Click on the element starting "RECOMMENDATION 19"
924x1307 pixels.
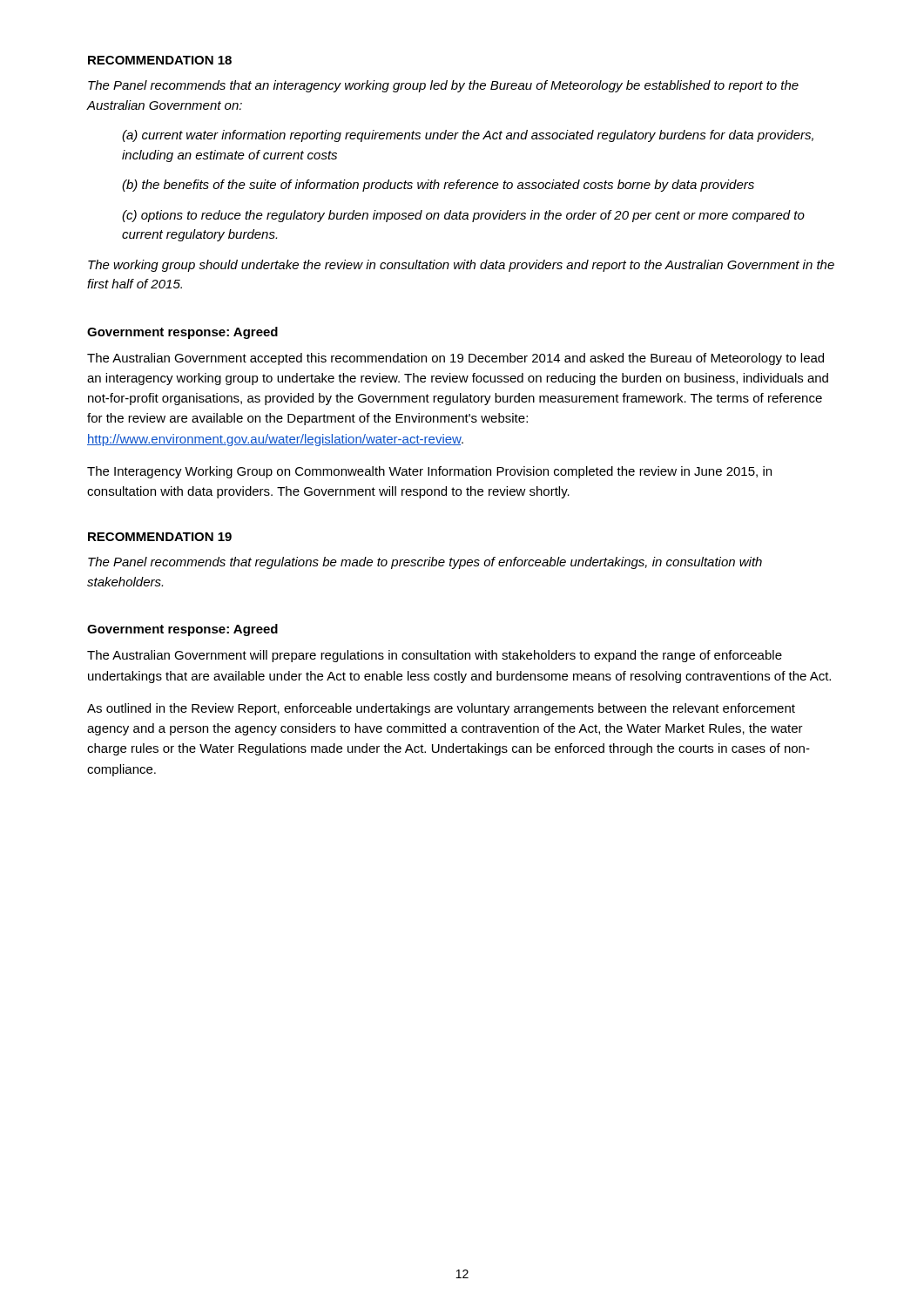pos(160,537)
